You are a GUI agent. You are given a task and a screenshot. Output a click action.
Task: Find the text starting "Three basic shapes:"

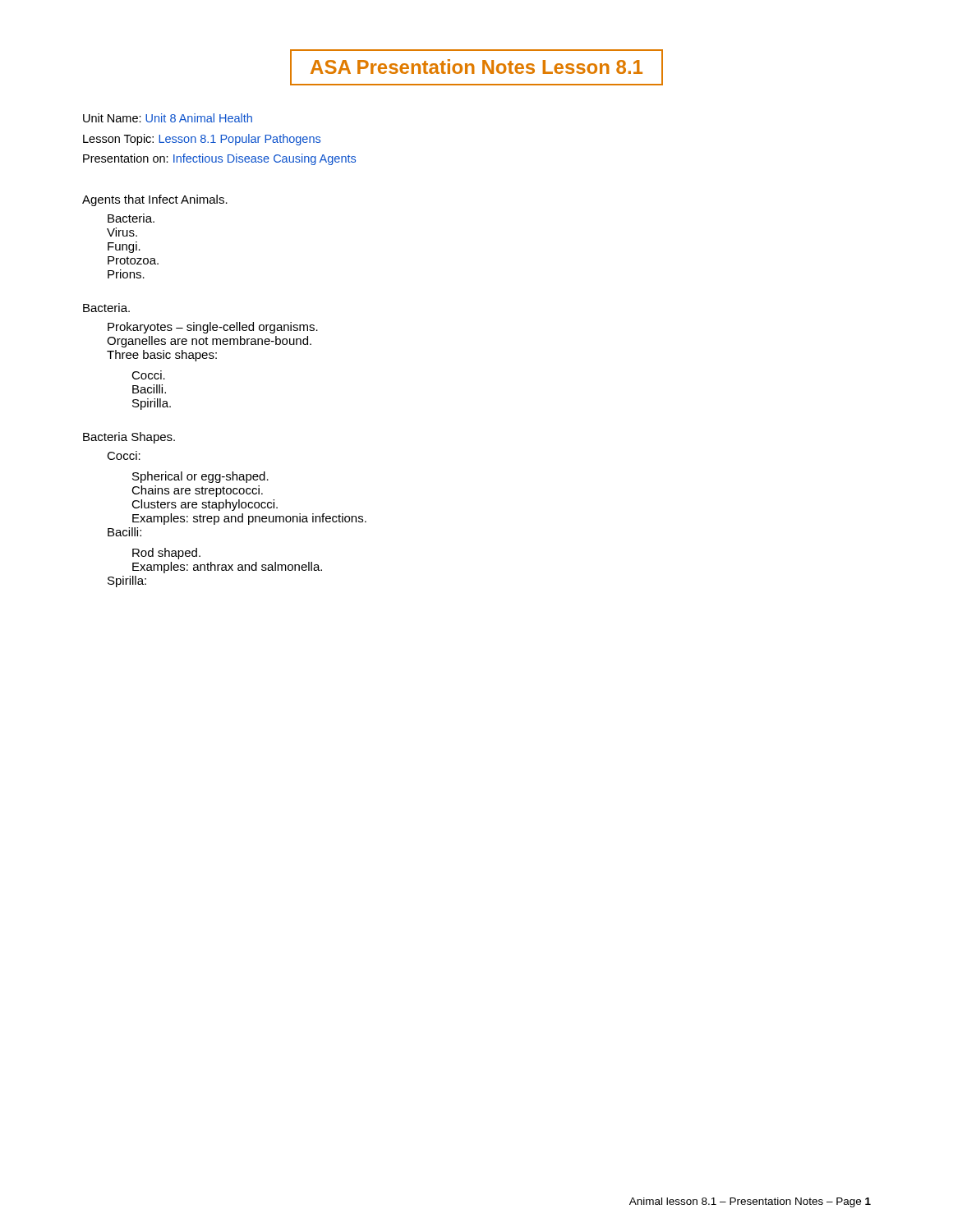[162, 356]
